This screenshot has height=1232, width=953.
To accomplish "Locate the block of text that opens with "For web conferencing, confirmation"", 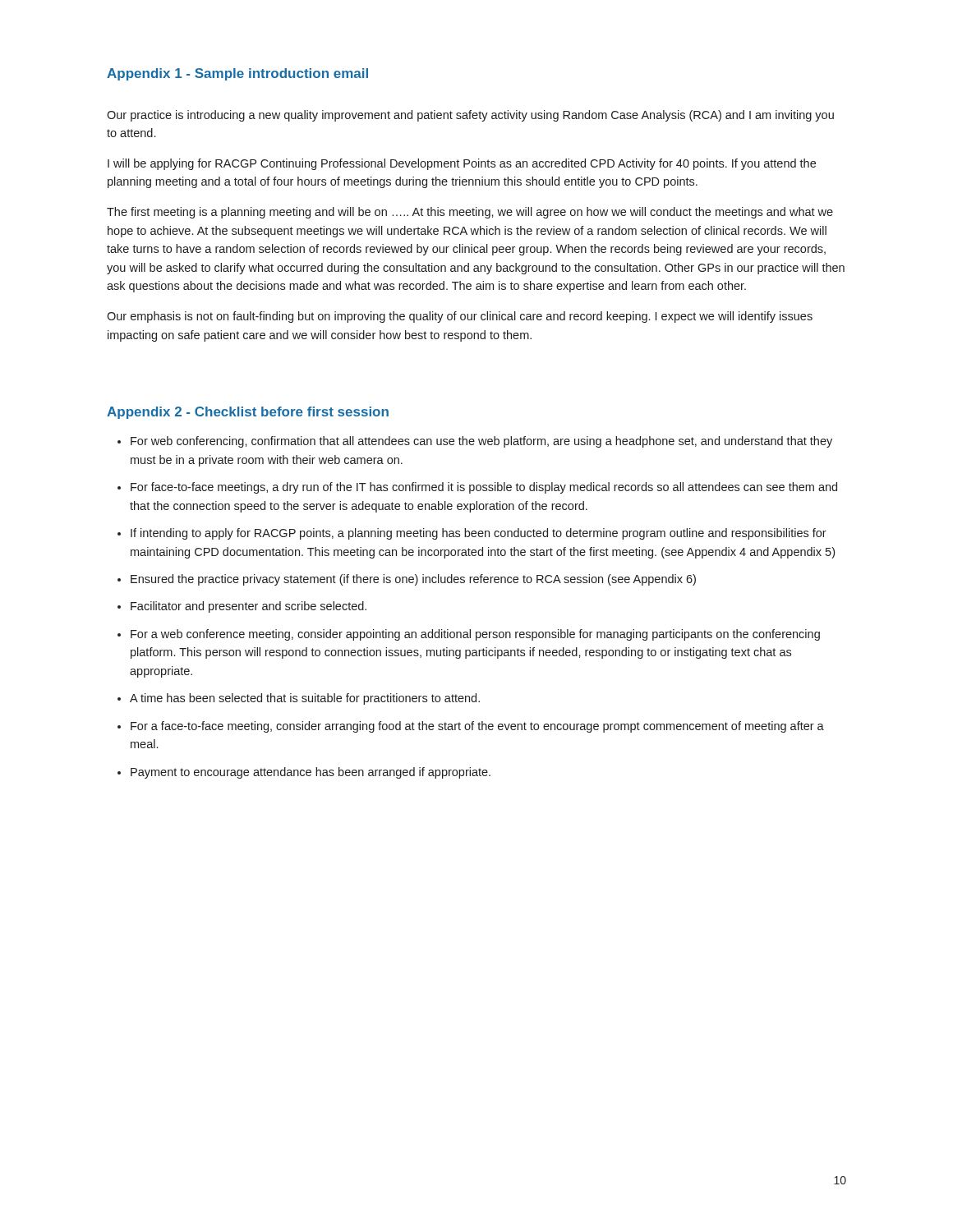I will coord(488,451).
